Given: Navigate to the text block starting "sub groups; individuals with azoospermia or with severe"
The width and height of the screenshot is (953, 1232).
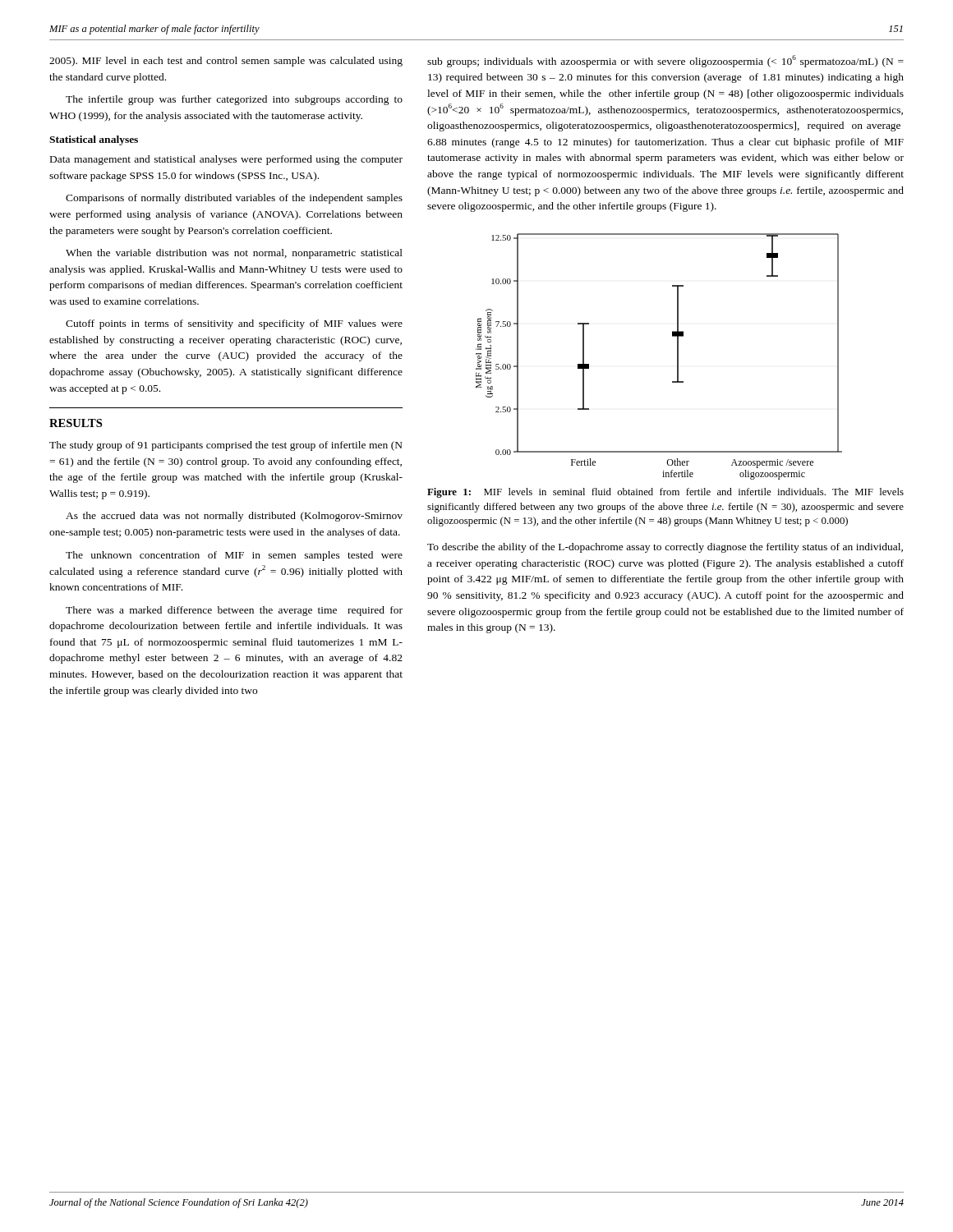Looking at the screenshot, I should (x=665, y=133).
